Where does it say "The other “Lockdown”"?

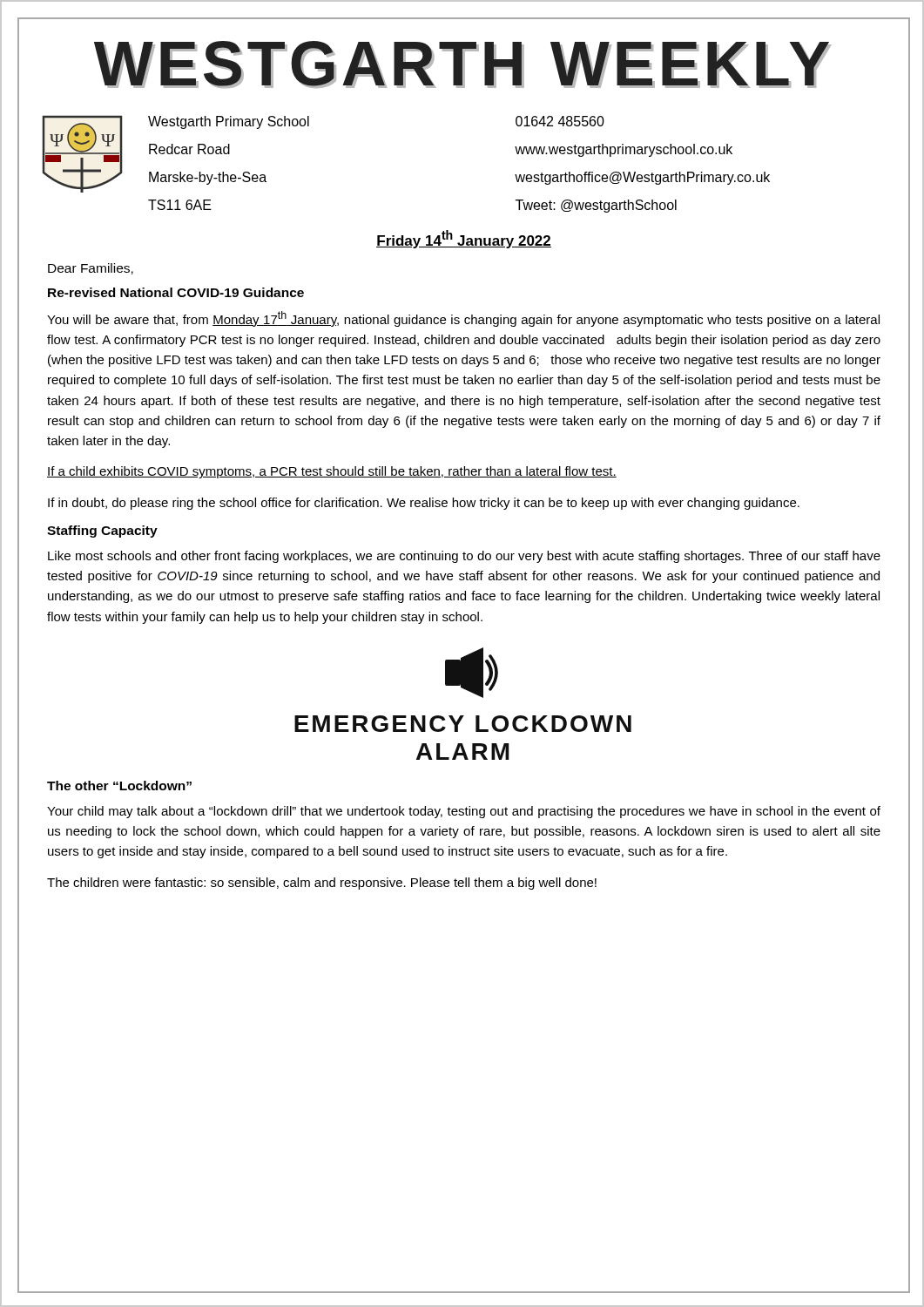[x=120, y=785]
